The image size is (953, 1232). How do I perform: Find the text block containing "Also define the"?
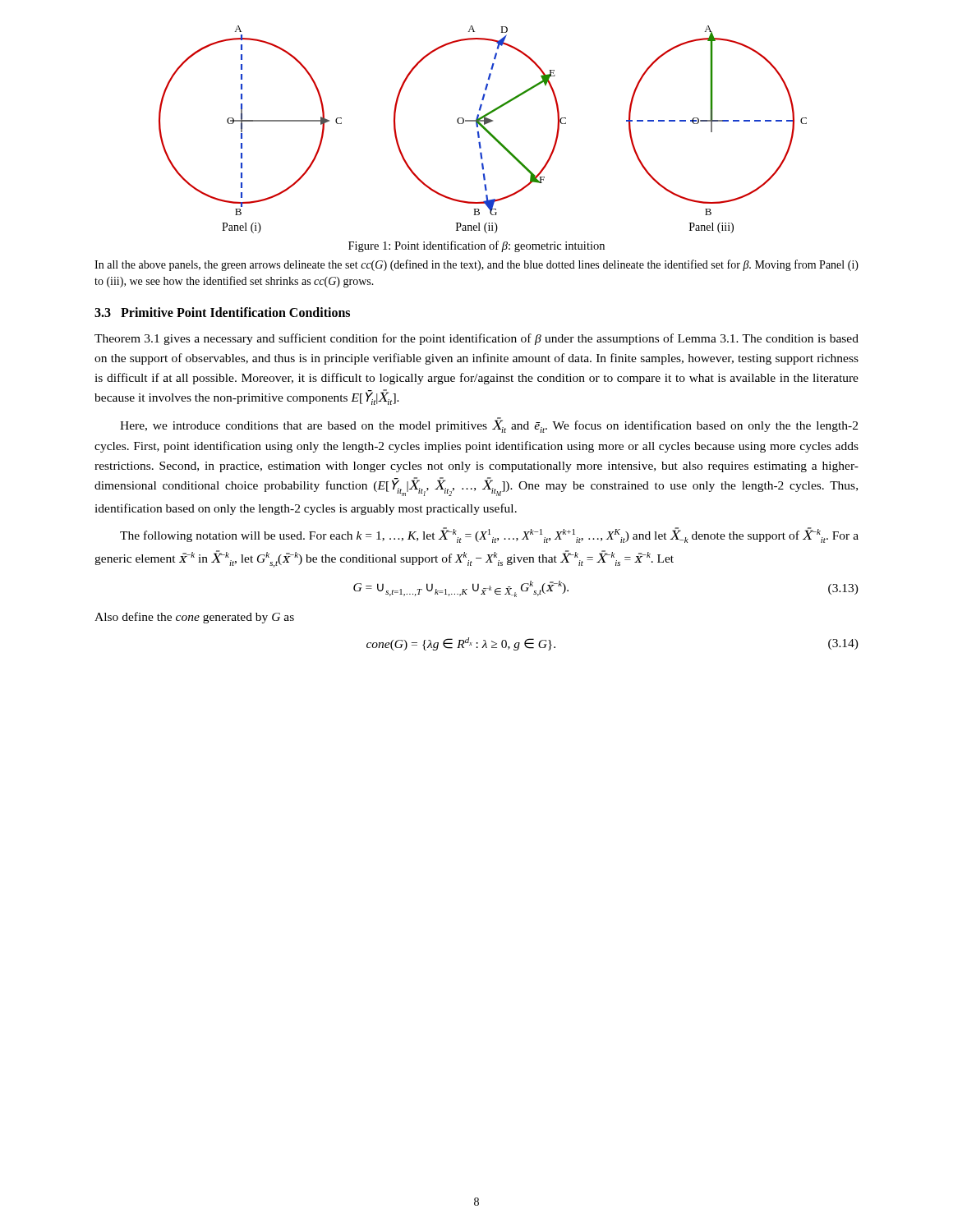click(x=194, y=616)
